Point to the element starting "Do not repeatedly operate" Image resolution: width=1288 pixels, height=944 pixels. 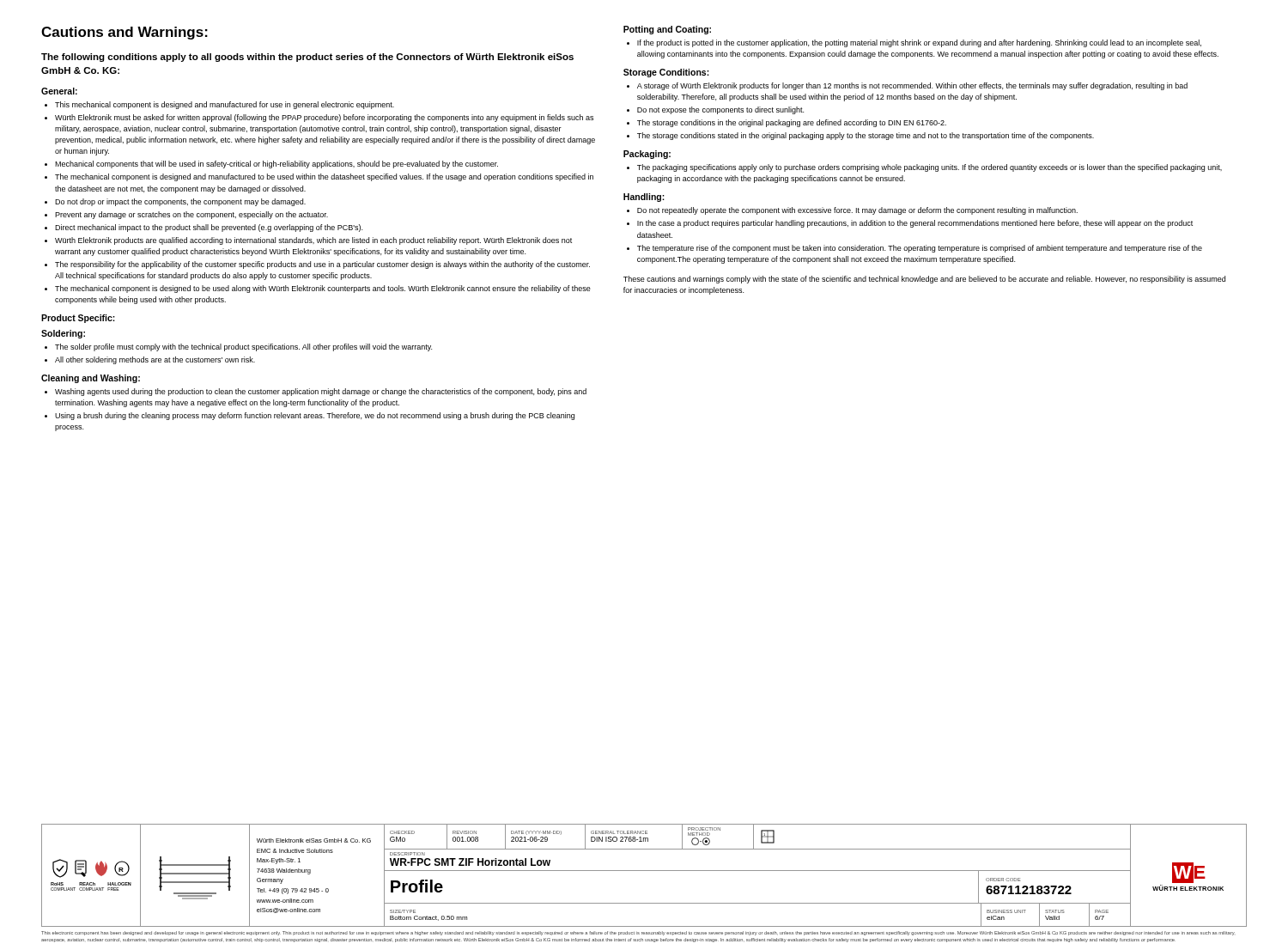[925, 235]
